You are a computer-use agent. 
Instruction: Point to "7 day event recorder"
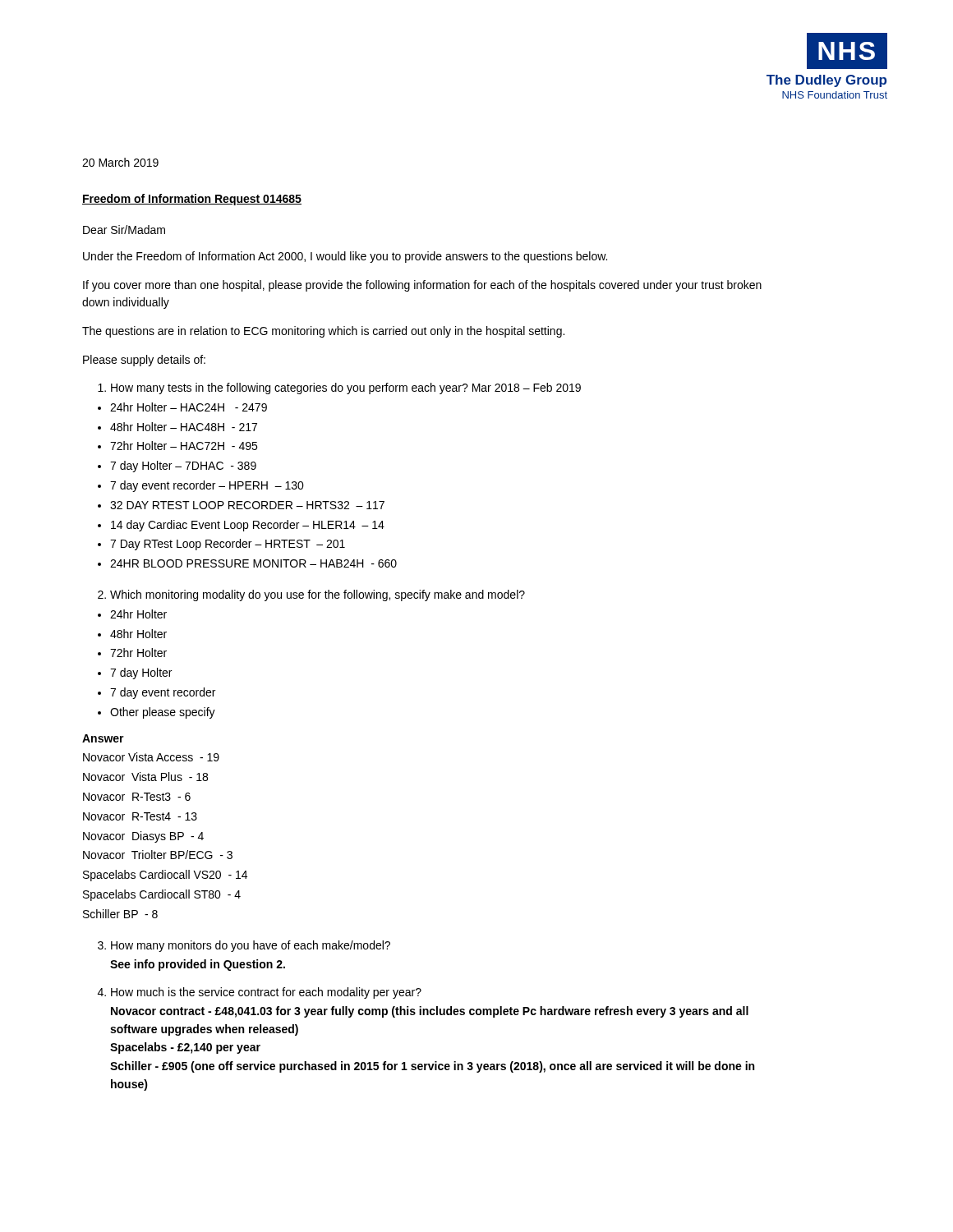[x=163, y=692]
